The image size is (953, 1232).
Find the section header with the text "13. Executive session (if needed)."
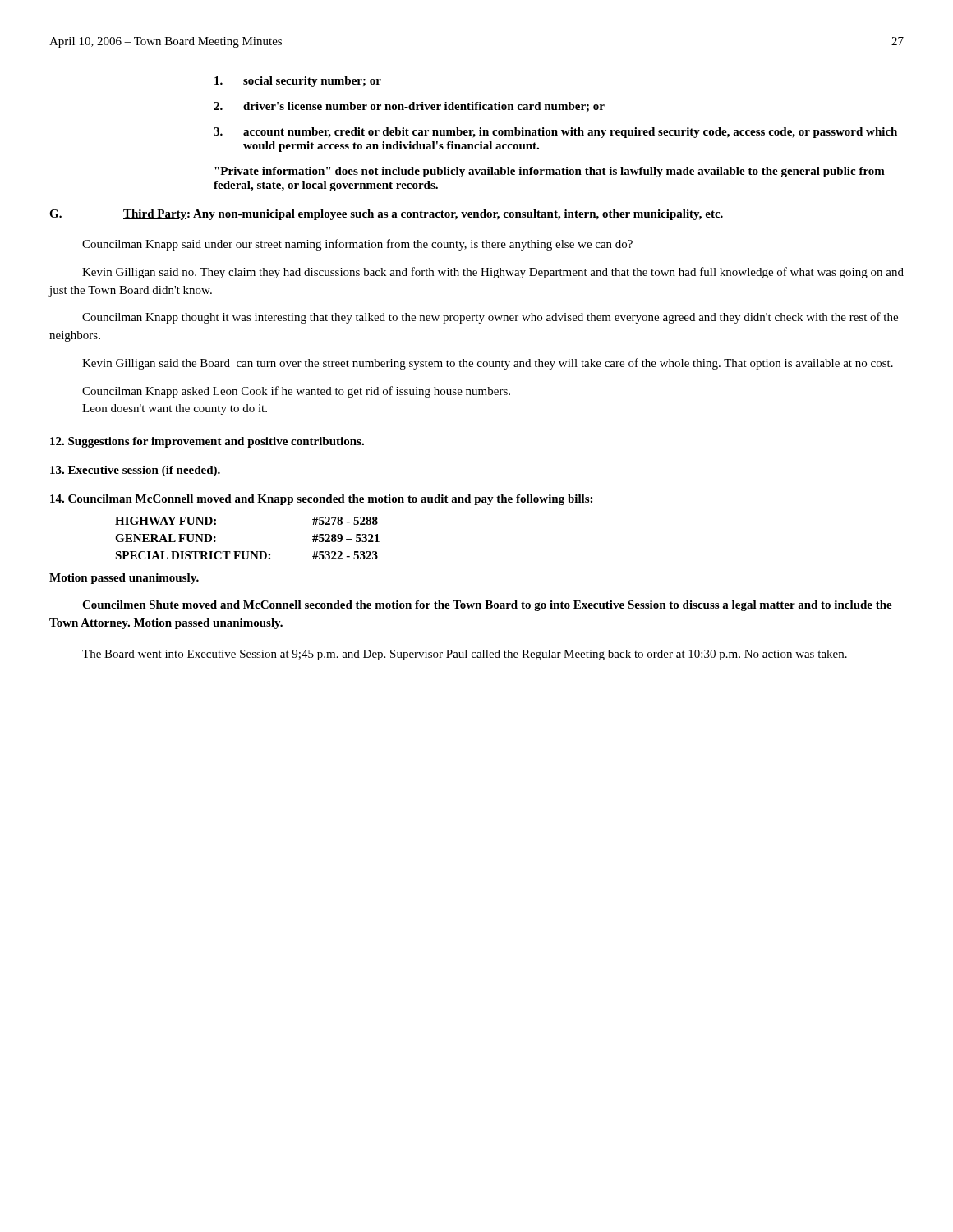tap(135, 470)
